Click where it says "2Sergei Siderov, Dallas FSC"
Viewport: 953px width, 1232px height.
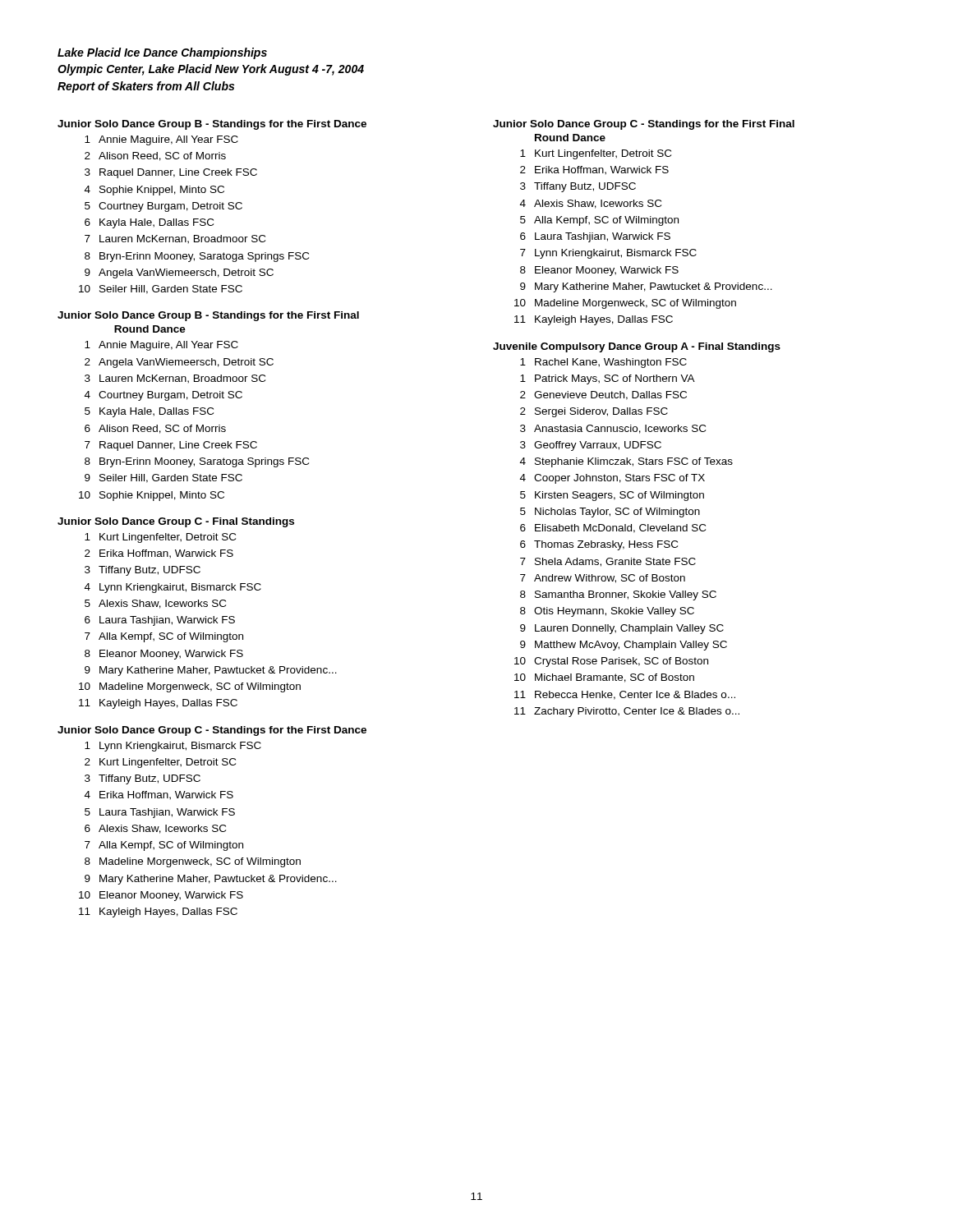click(594, 412)
